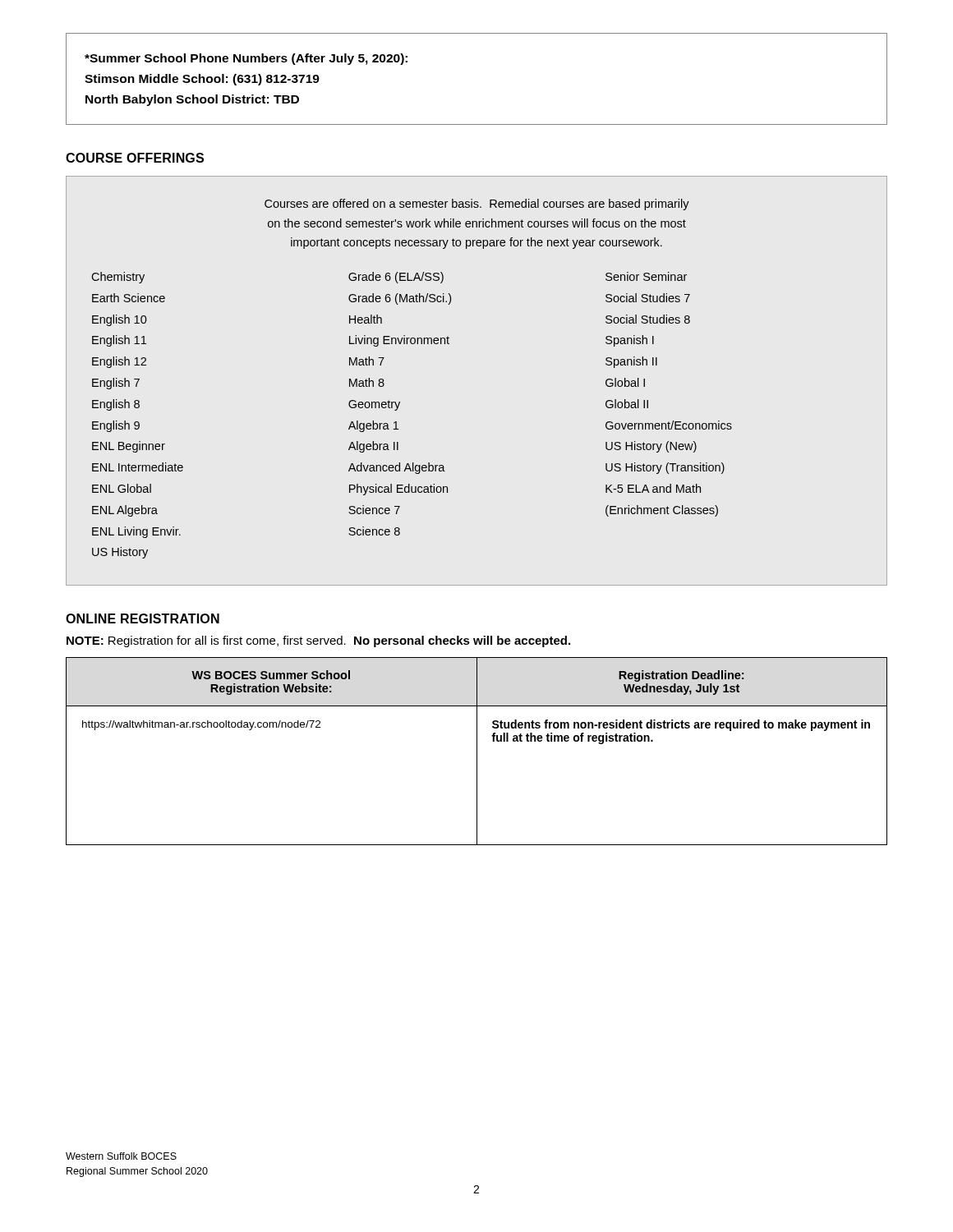This screenshot has width=953, height=1232.
Task: Click on the list item that says "Senior Seminar Social Studies 7 Social Studies 8"
Action: click(x=646, y=276)
